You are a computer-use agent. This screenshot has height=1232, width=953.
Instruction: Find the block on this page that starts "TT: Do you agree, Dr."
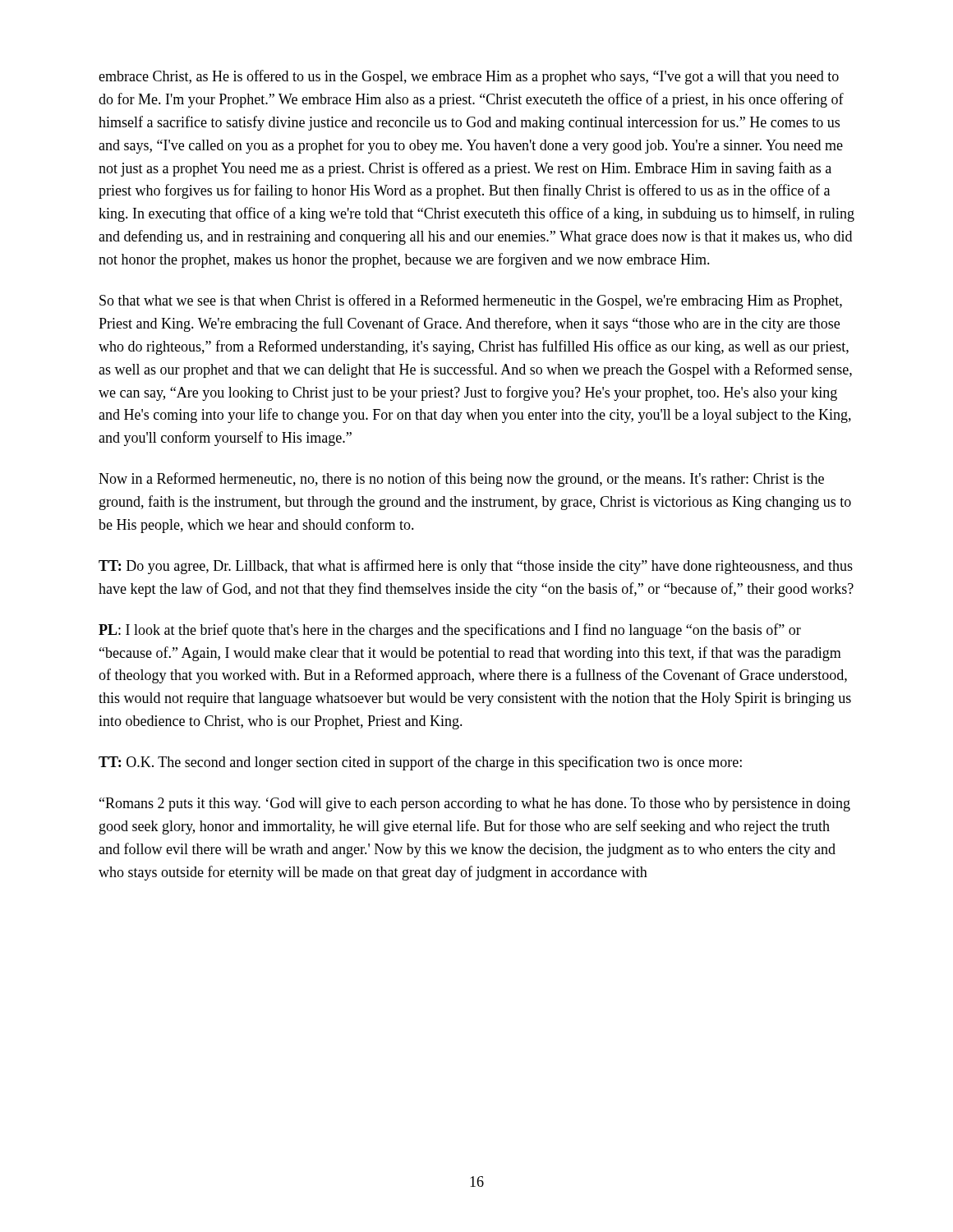click(x=476, y=577)
